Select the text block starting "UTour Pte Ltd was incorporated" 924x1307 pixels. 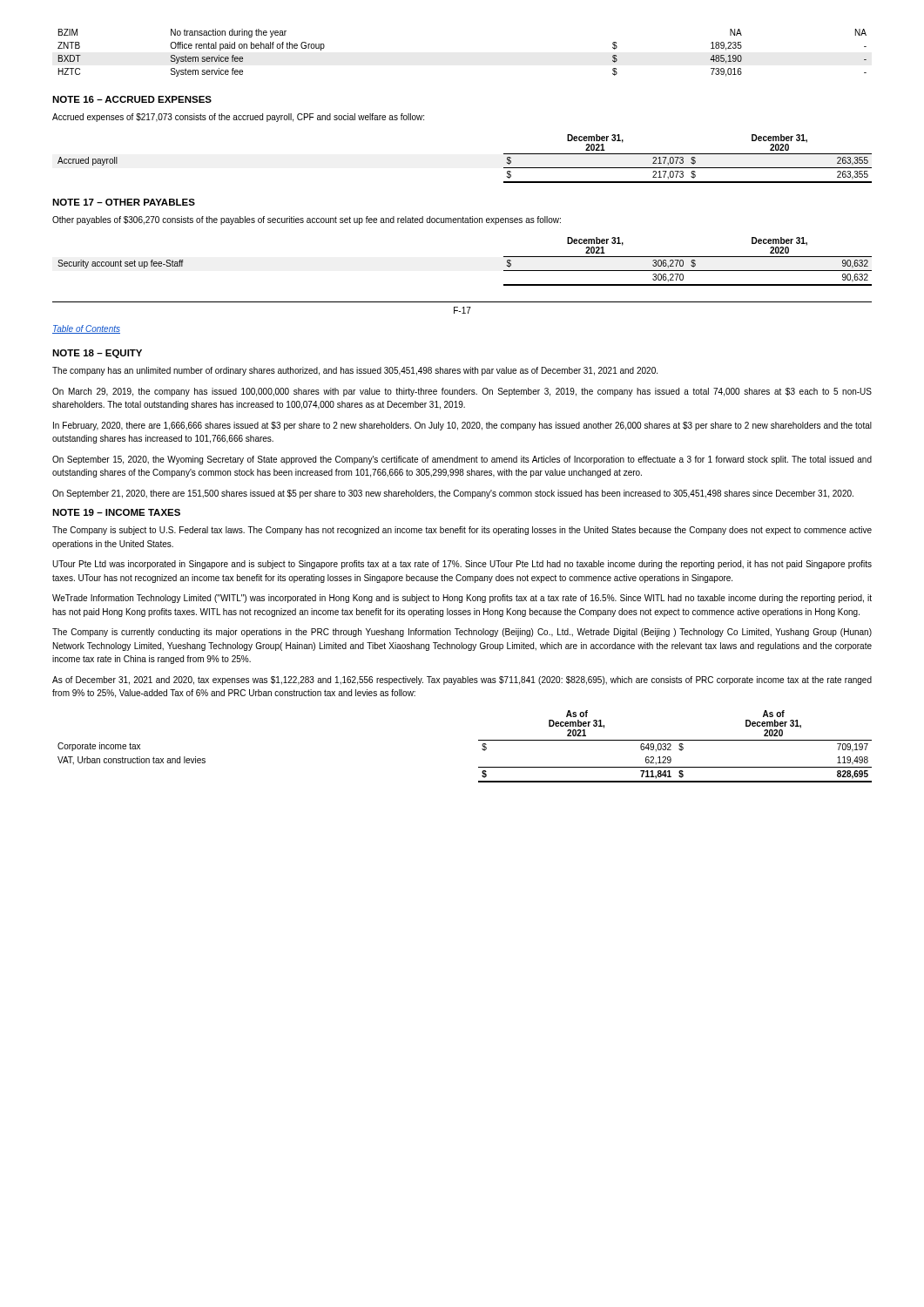[x=462, y=571]
